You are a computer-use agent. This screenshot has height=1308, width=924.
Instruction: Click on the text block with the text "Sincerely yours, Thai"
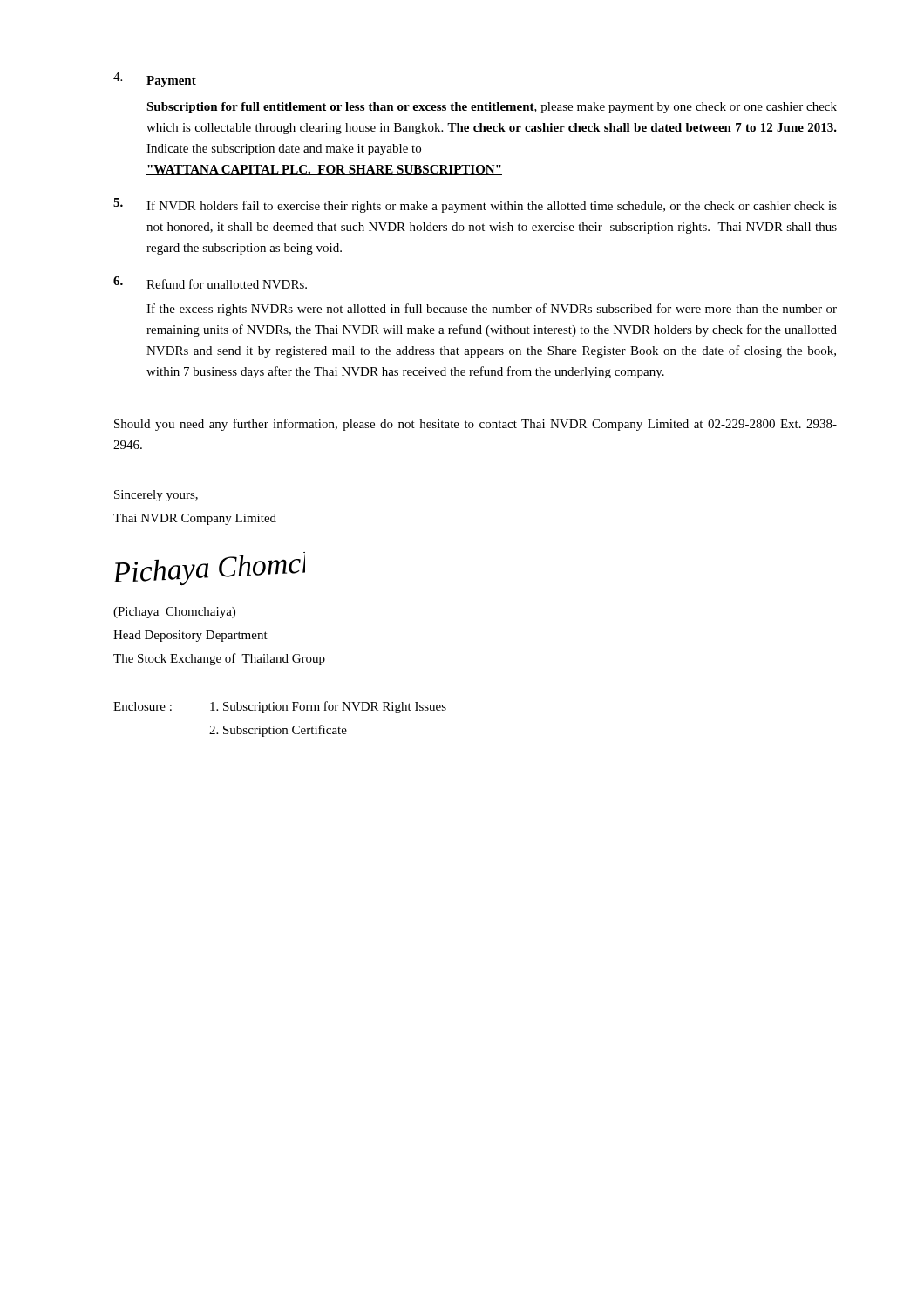(195, 506)
